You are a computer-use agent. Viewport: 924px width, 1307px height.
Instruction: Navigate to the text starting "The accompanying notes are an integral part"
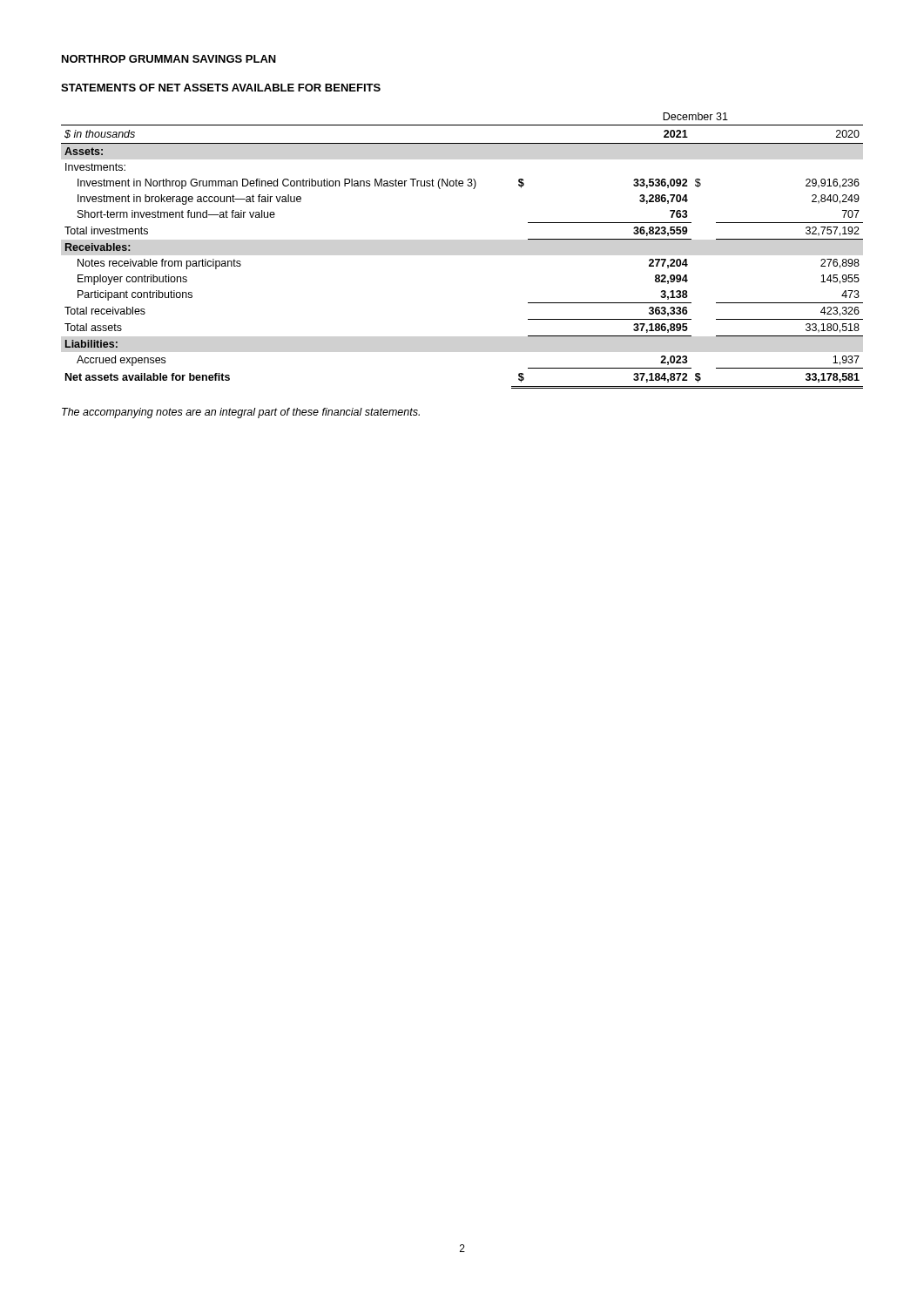[241, 412]
